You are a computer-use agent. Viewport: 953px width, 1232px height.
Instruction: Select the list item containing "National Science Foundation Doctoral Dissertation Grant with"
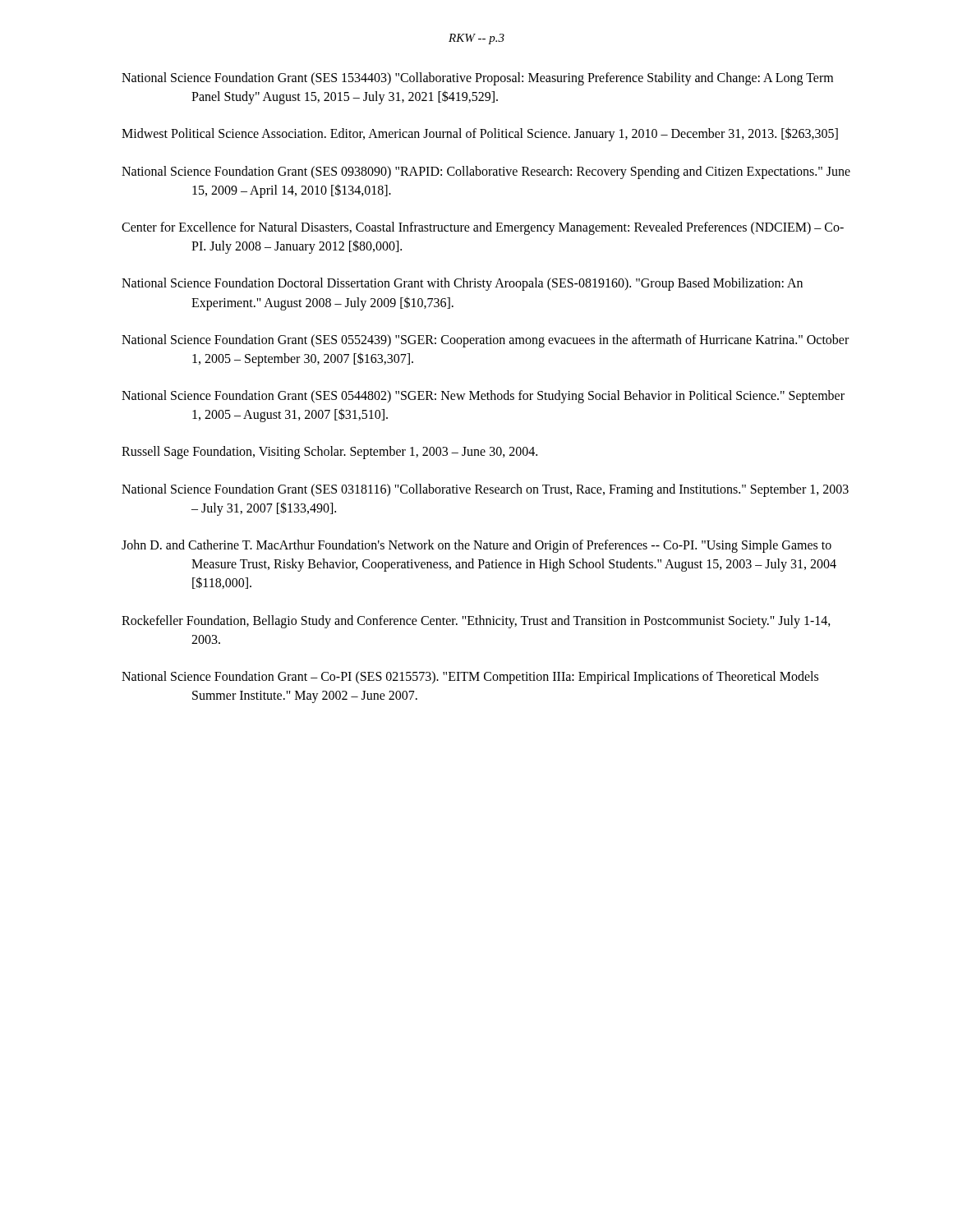462,293
